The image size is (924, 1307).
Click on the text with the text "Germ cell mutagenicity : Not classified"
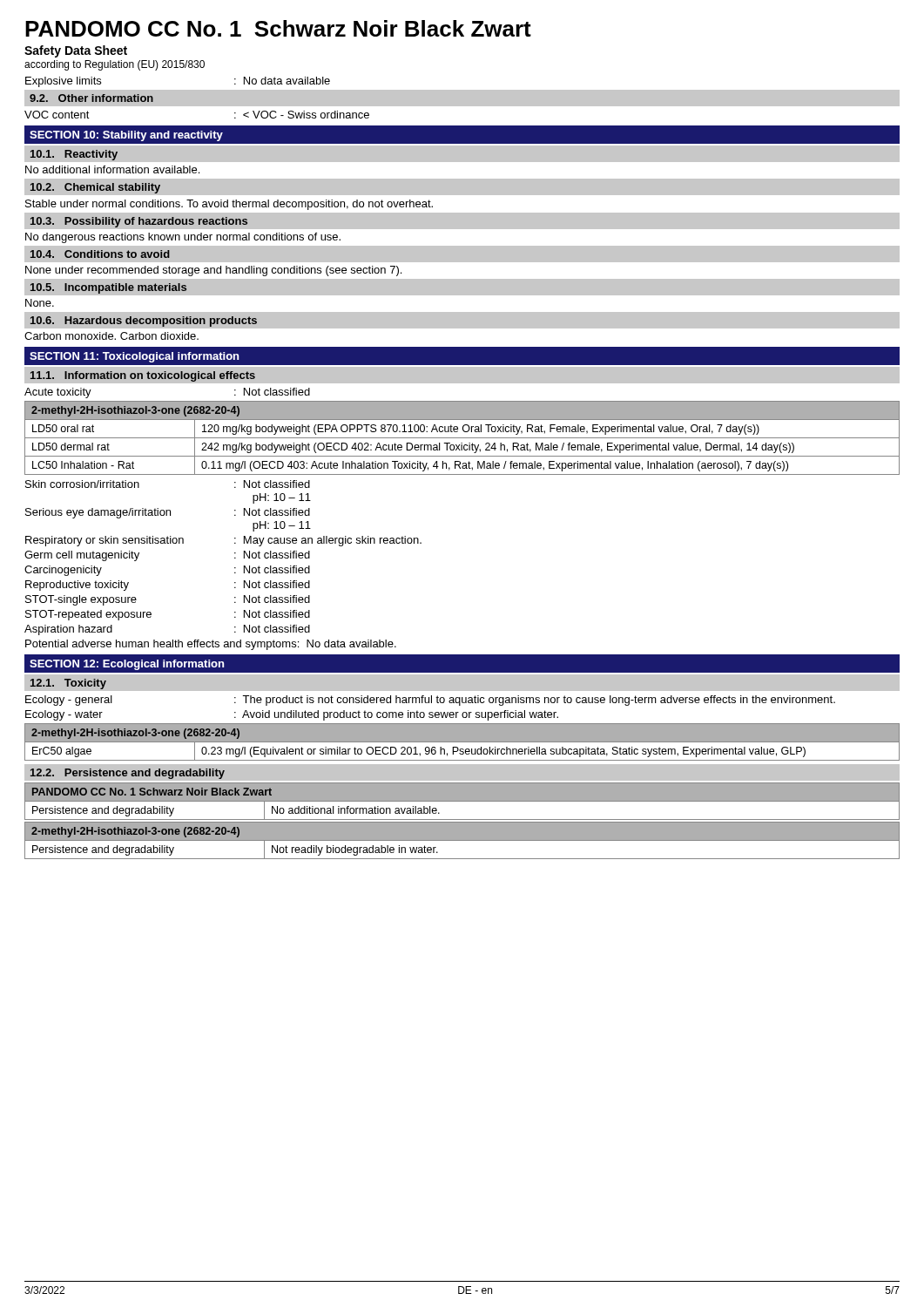coord(81,555)
